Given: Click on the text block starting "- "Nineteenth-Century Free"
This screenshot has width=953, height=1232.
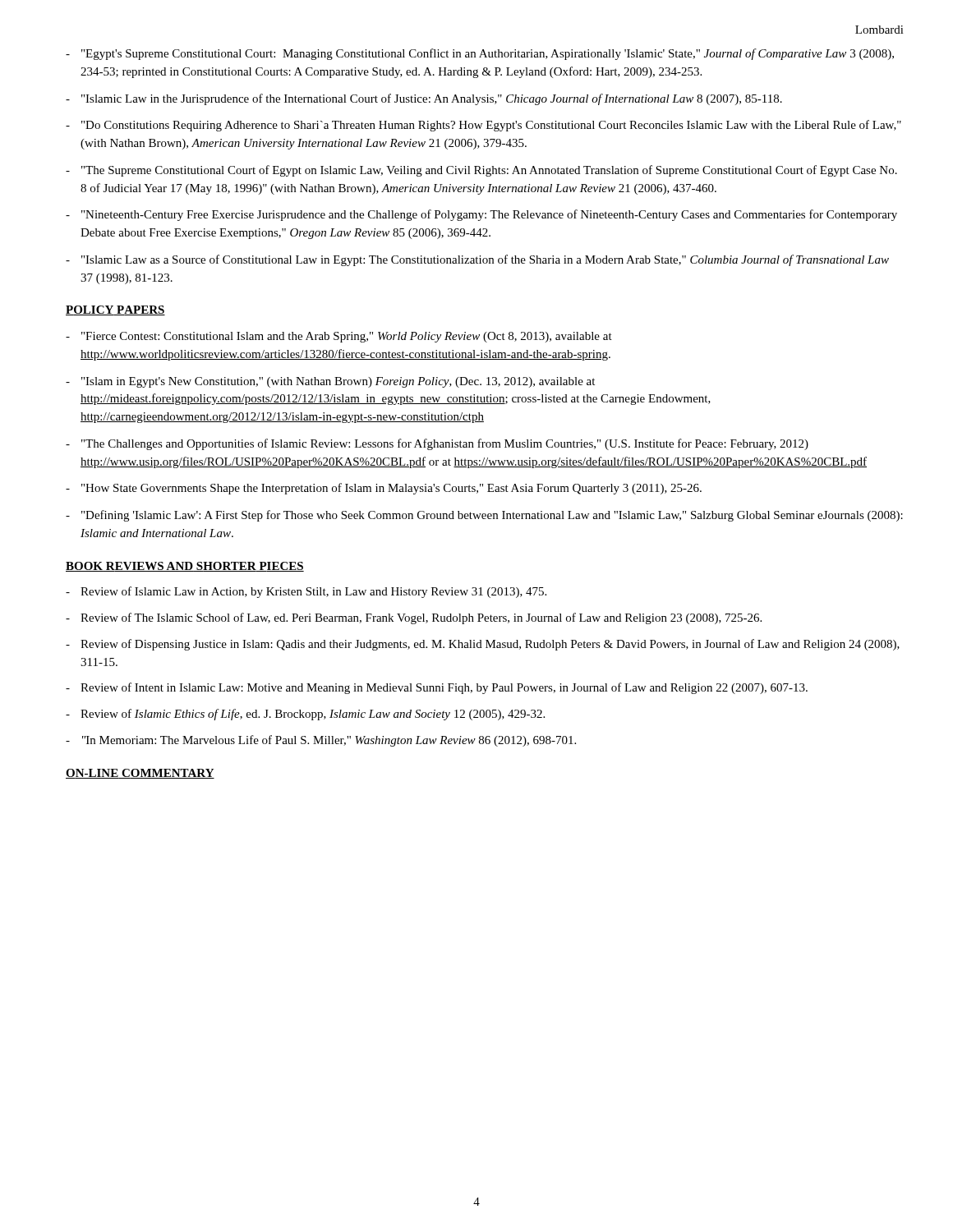Looking at the screenshot, I should (485, 224).
